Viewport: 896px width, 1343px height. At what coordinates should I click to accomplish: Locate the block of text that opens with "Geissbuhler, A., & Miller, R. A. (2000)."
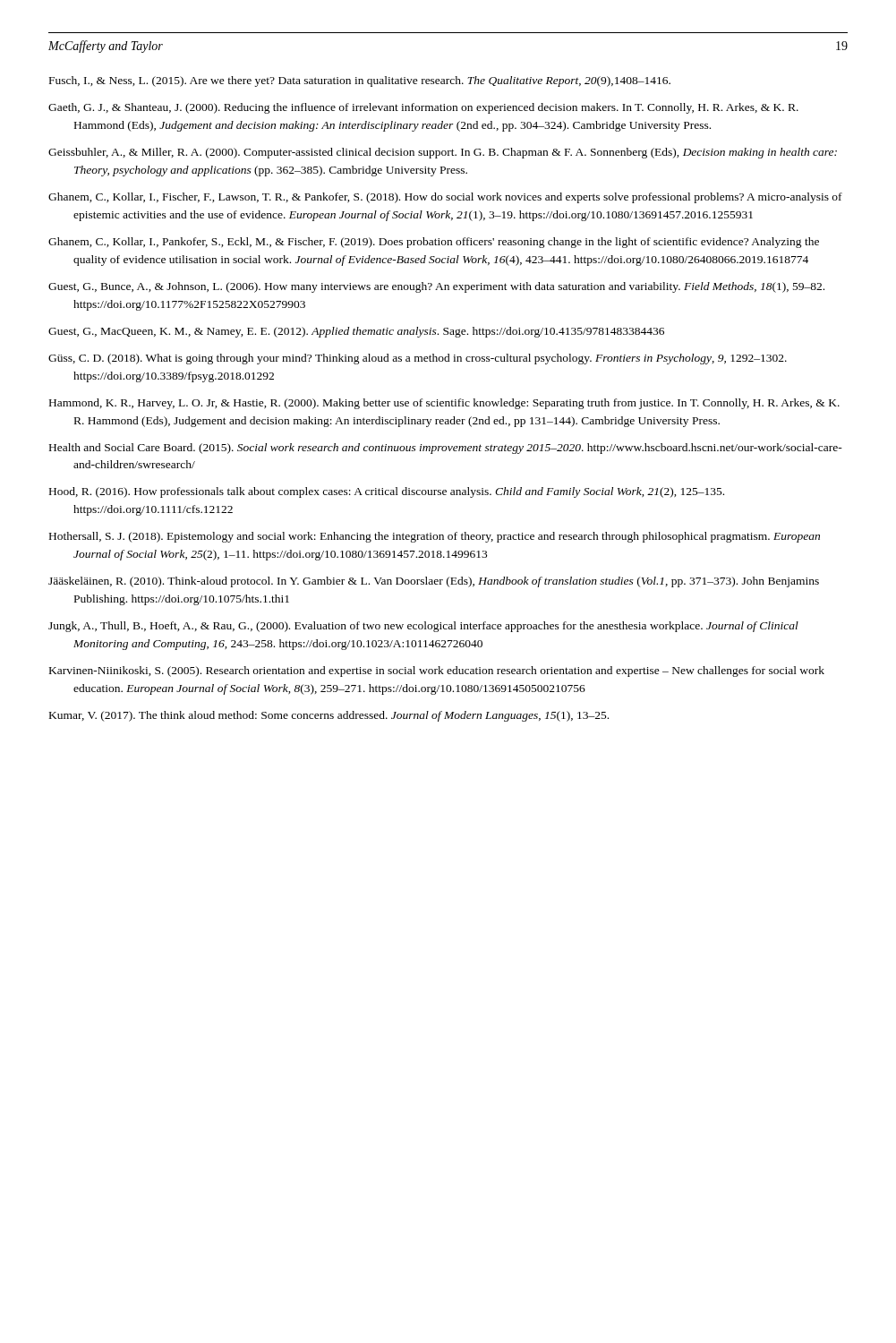443,161
